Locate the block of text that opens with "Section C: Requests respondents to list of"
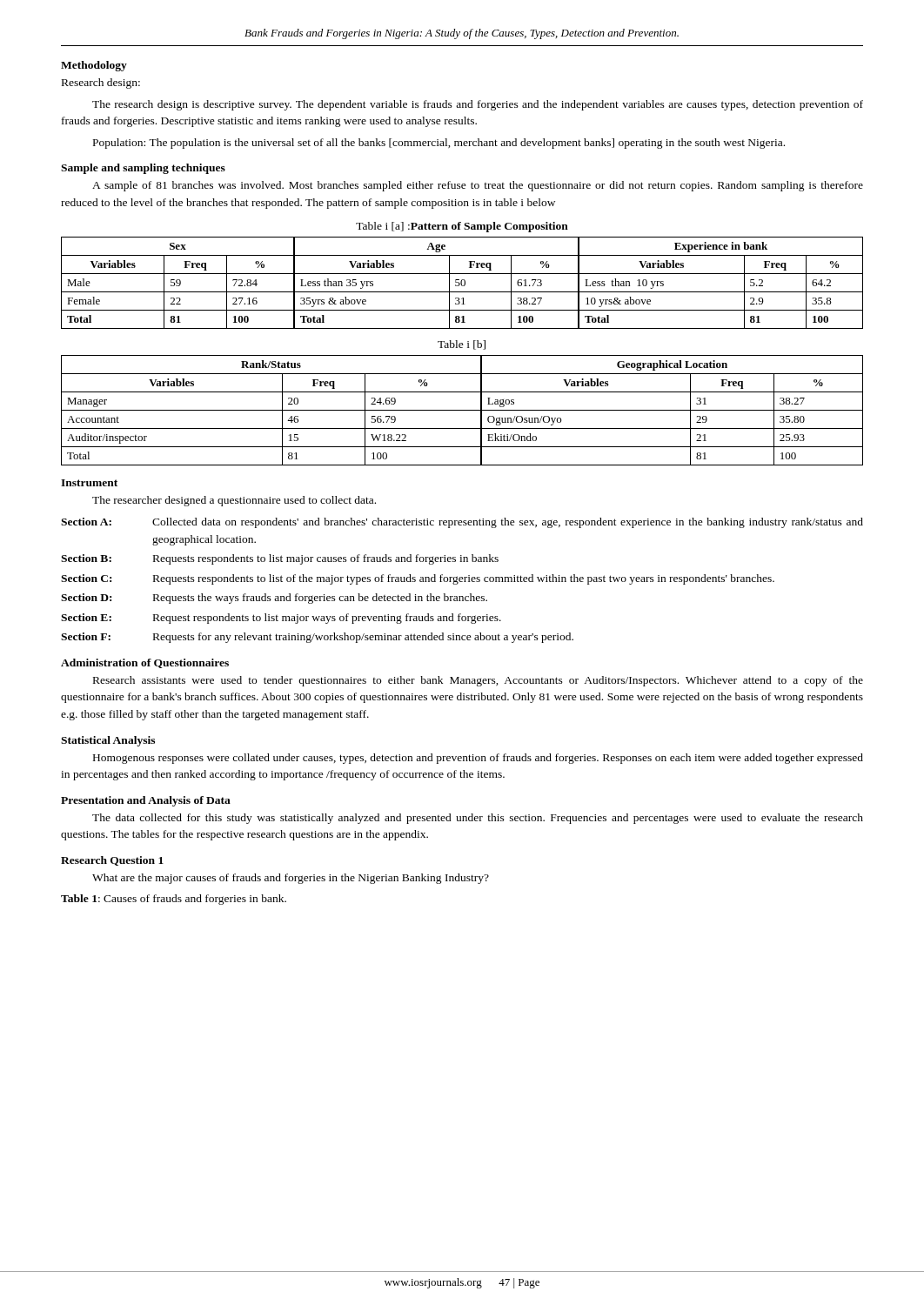The width and height of the screenshot is (924, 1305). (x=418, y=578)
